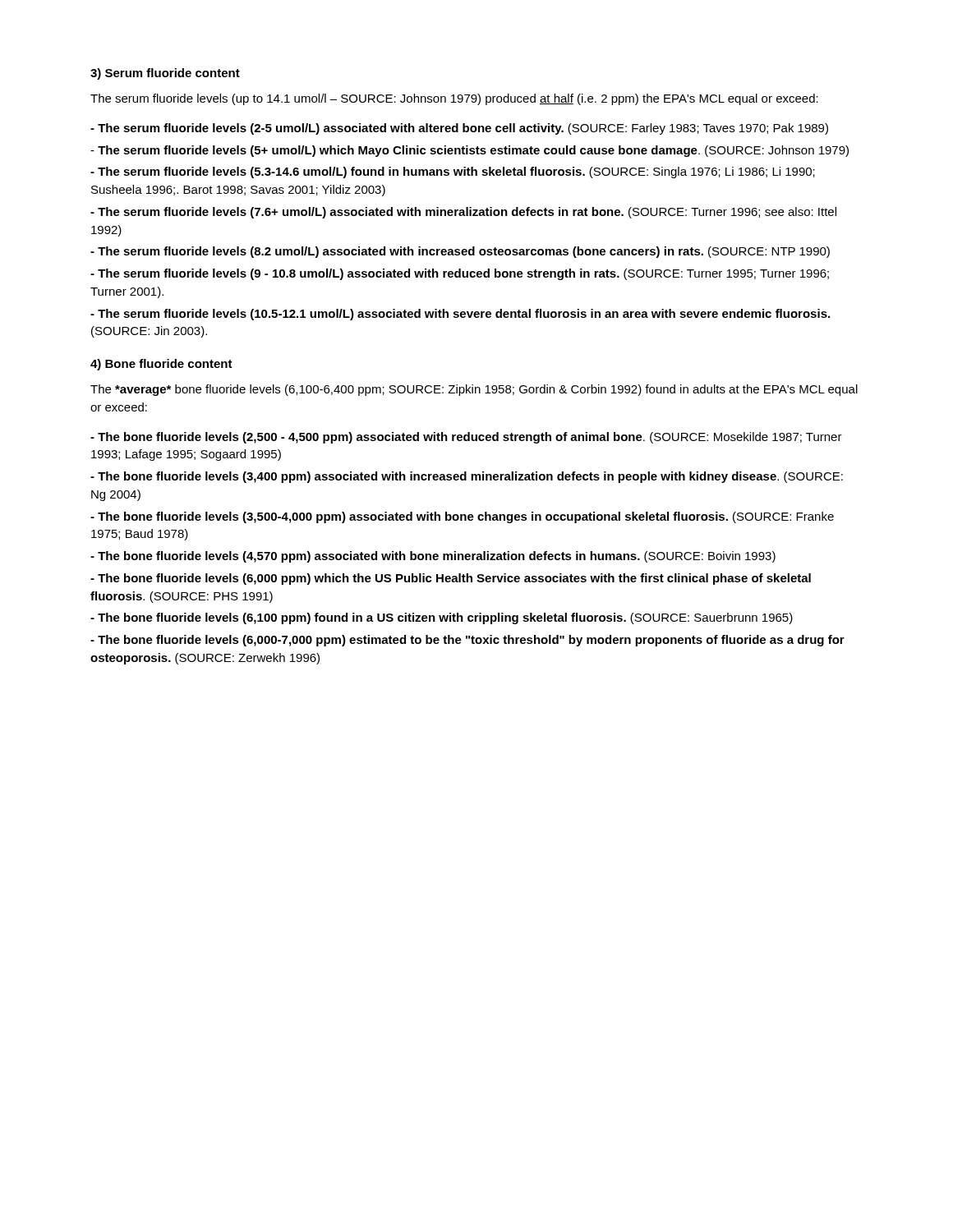Click on the text starting "The serum fluoride levels (7.6+ umol/L) associated"
This screenshot has width=953, height=1232.
pyautogui.click(x=464, y=220)
